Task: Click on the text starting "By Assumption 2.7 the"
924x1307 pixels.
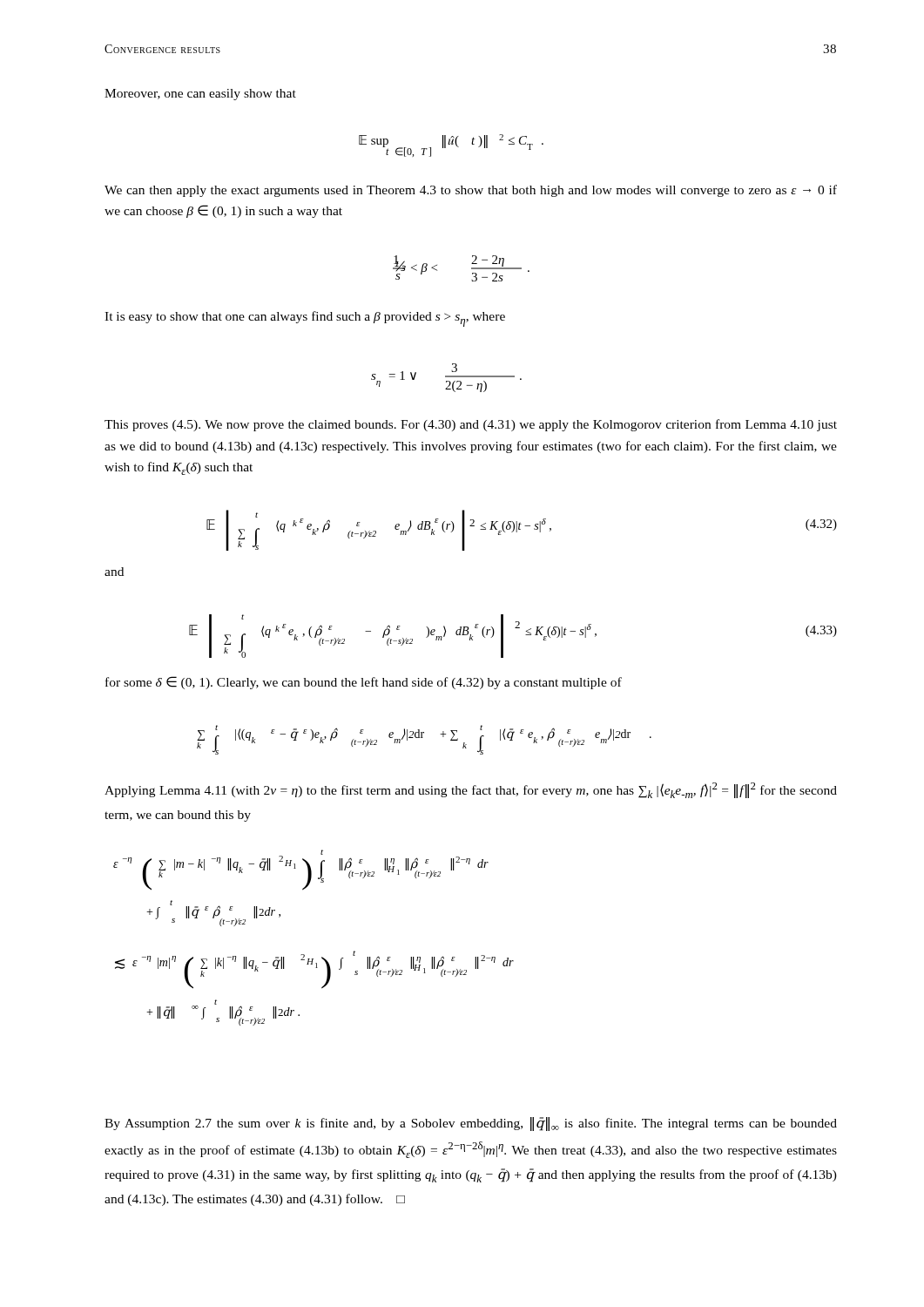Action: [x=471, y=1161]
